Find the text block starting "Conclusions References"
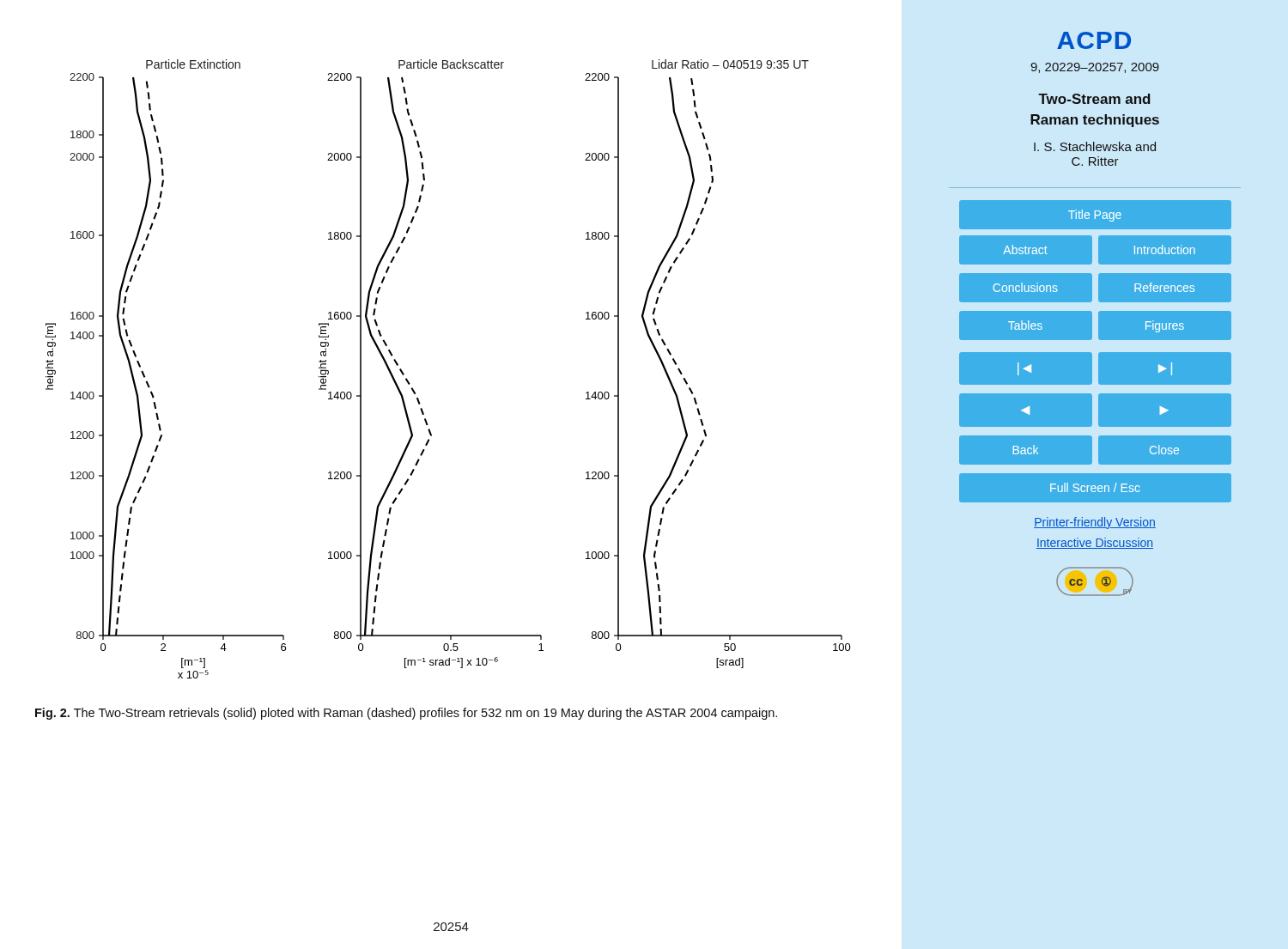 (x=1095, y=287)
